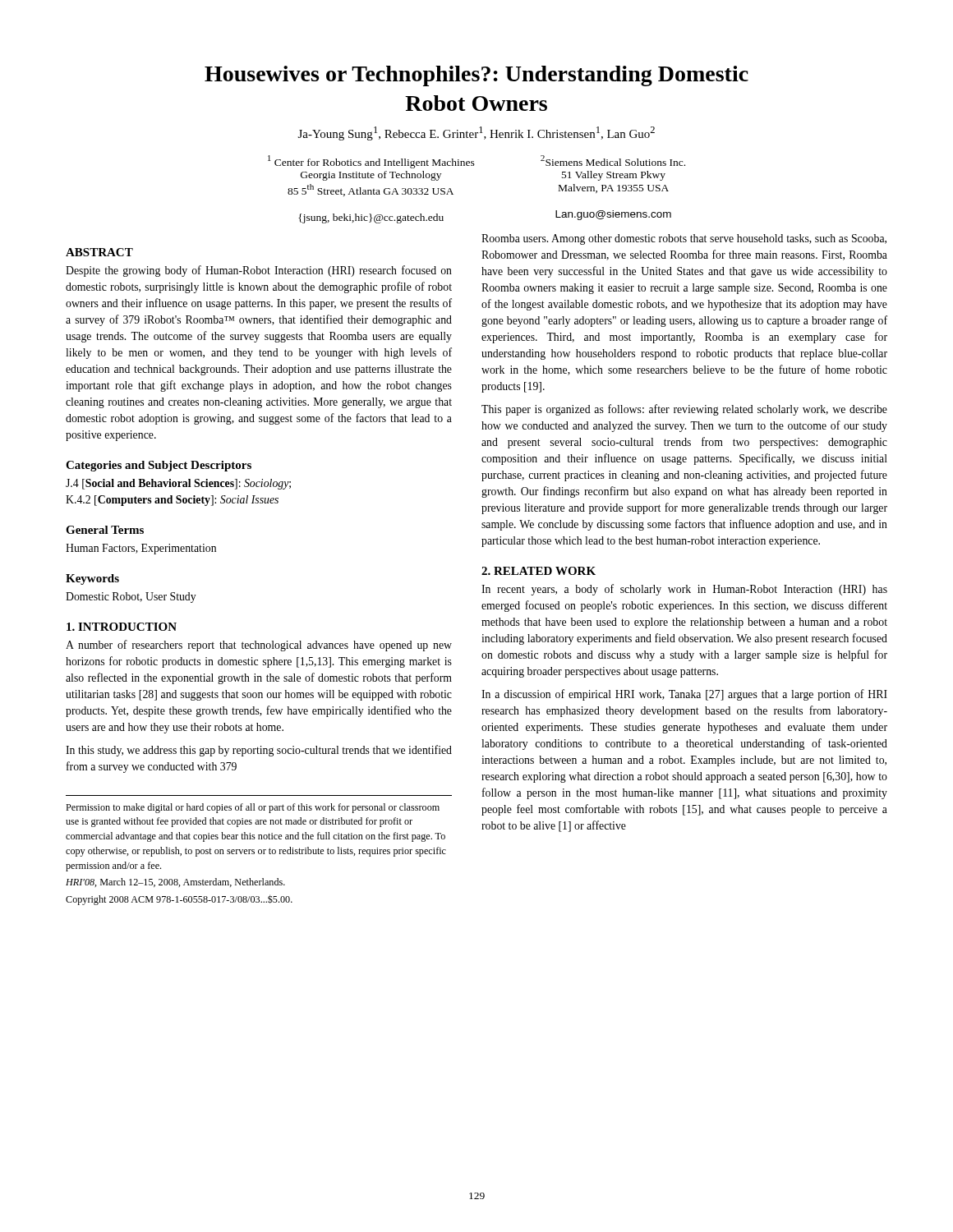953x1232 pixels.
Task: Locate the text block containing "J.4 [Social and Behavioral"
Action: pyautogui.click(x=259, y=492)
